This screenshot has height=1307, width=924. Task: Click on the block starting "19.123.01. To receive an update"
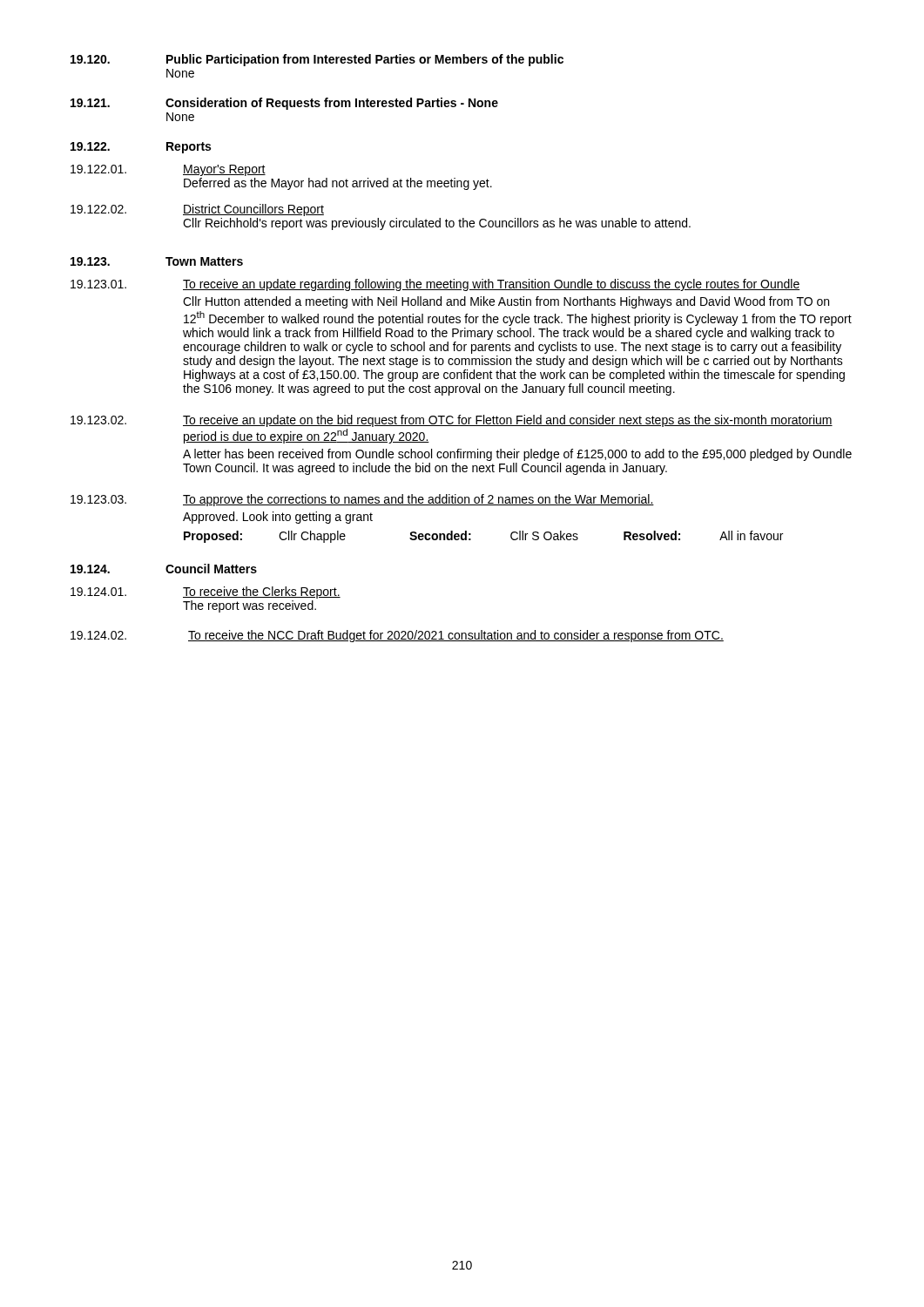coord(462,336)
